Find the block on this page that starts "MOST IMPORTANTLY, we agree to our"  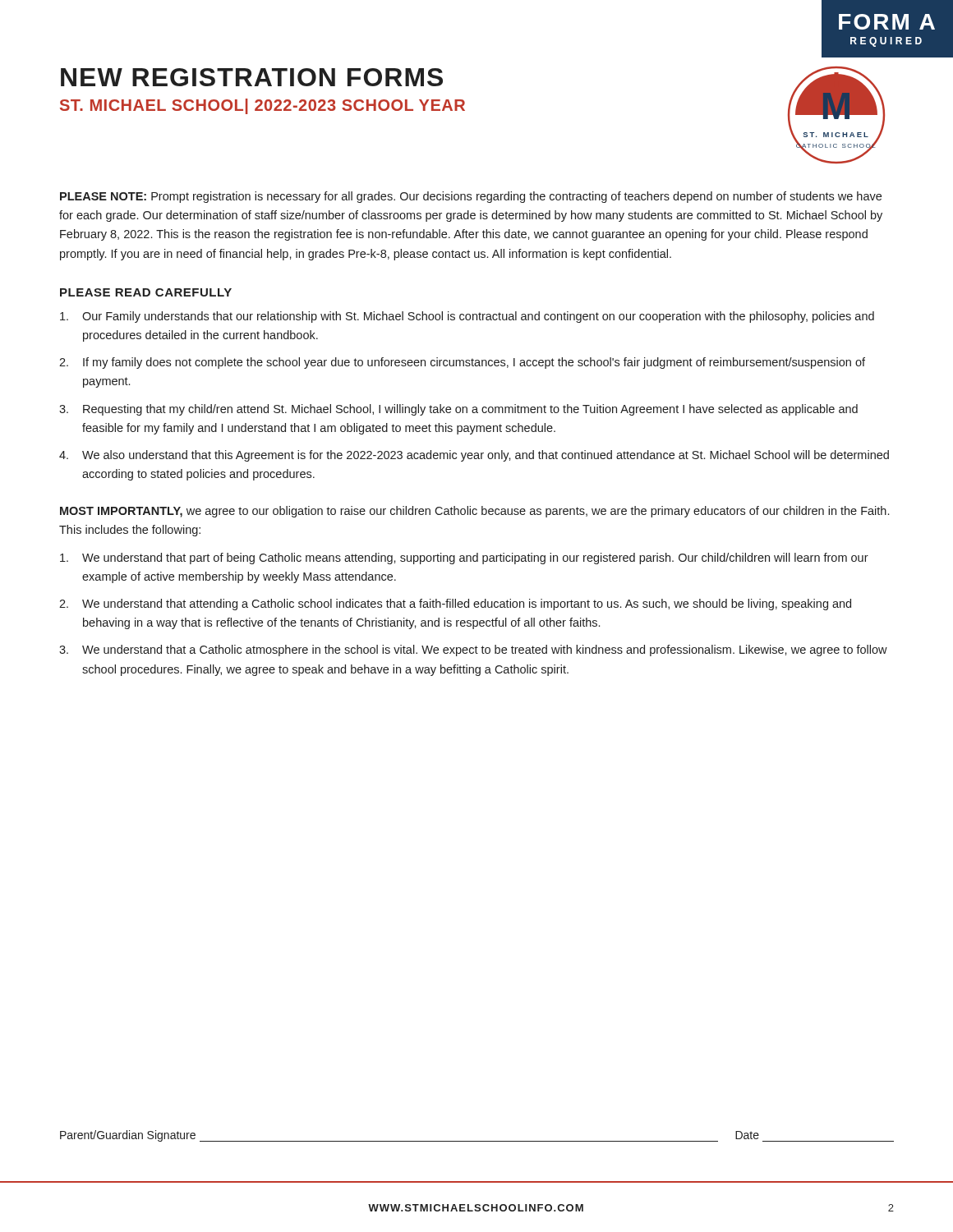(475, 521)
